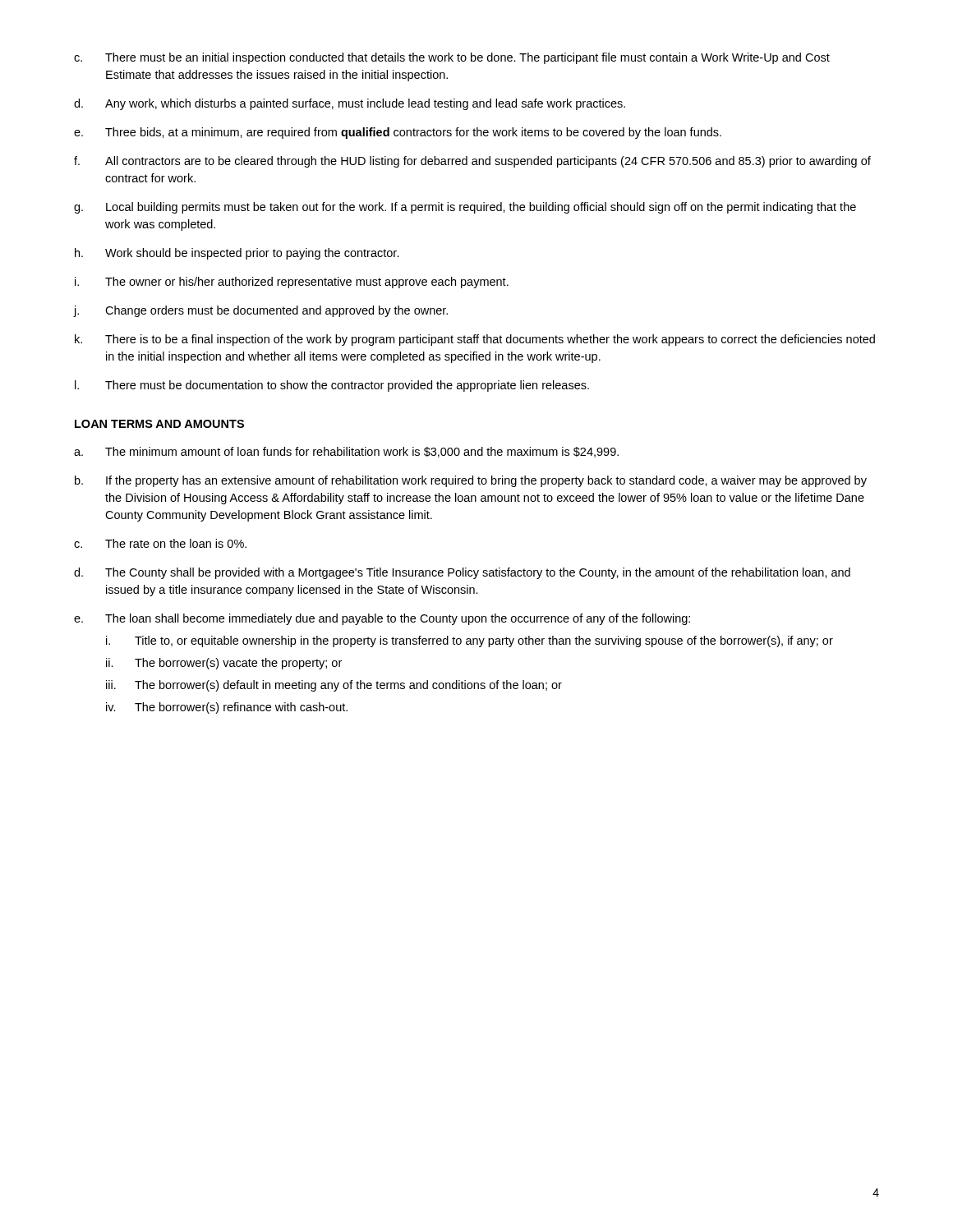
Task: Click on the list item that says "a. The minimum amount"
Action: click(x=476, y=452)
